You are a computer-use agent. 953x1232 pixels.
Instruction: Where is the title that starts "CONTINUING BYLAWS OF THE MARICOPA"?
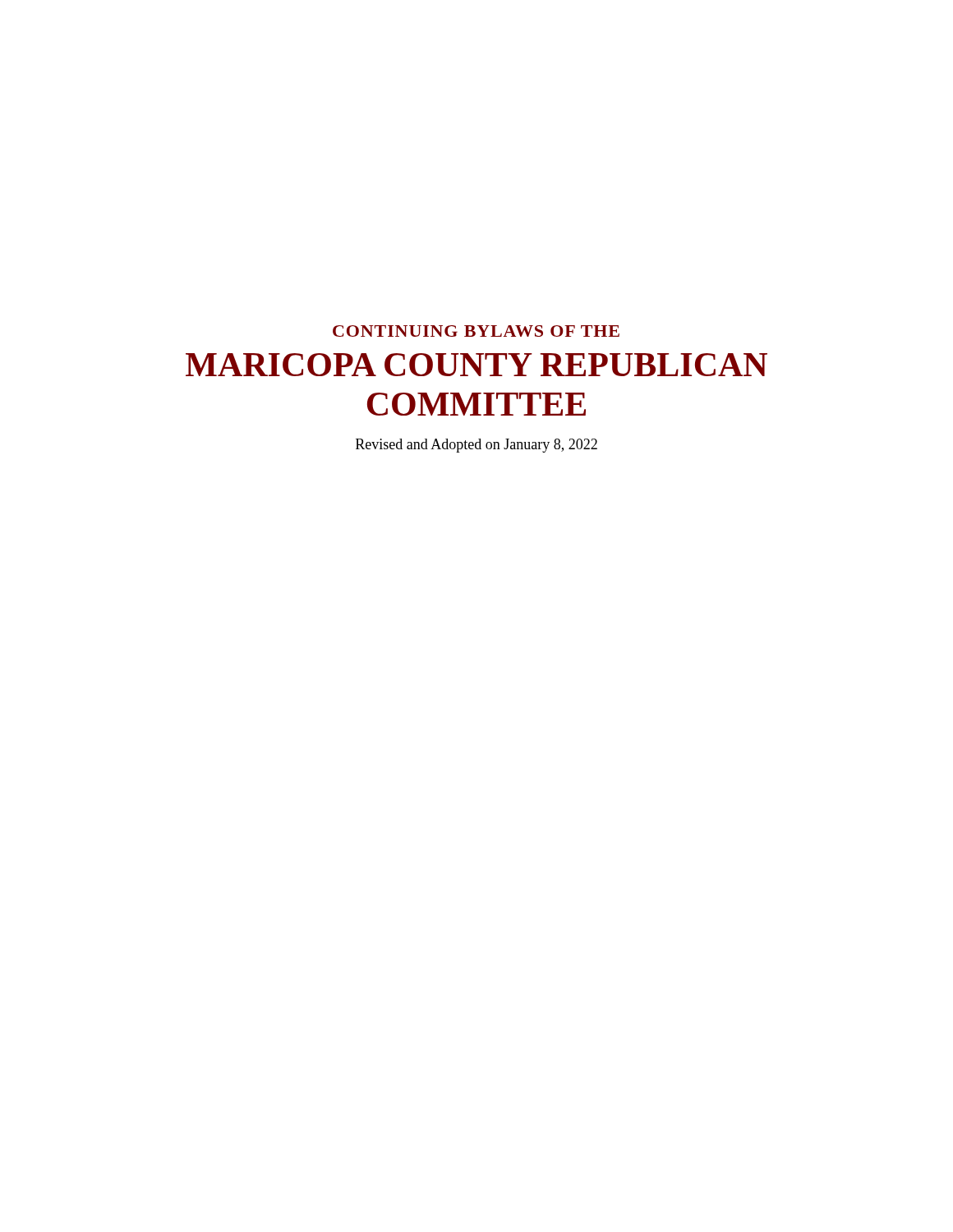pyautogui.click(x=476, y=372)
